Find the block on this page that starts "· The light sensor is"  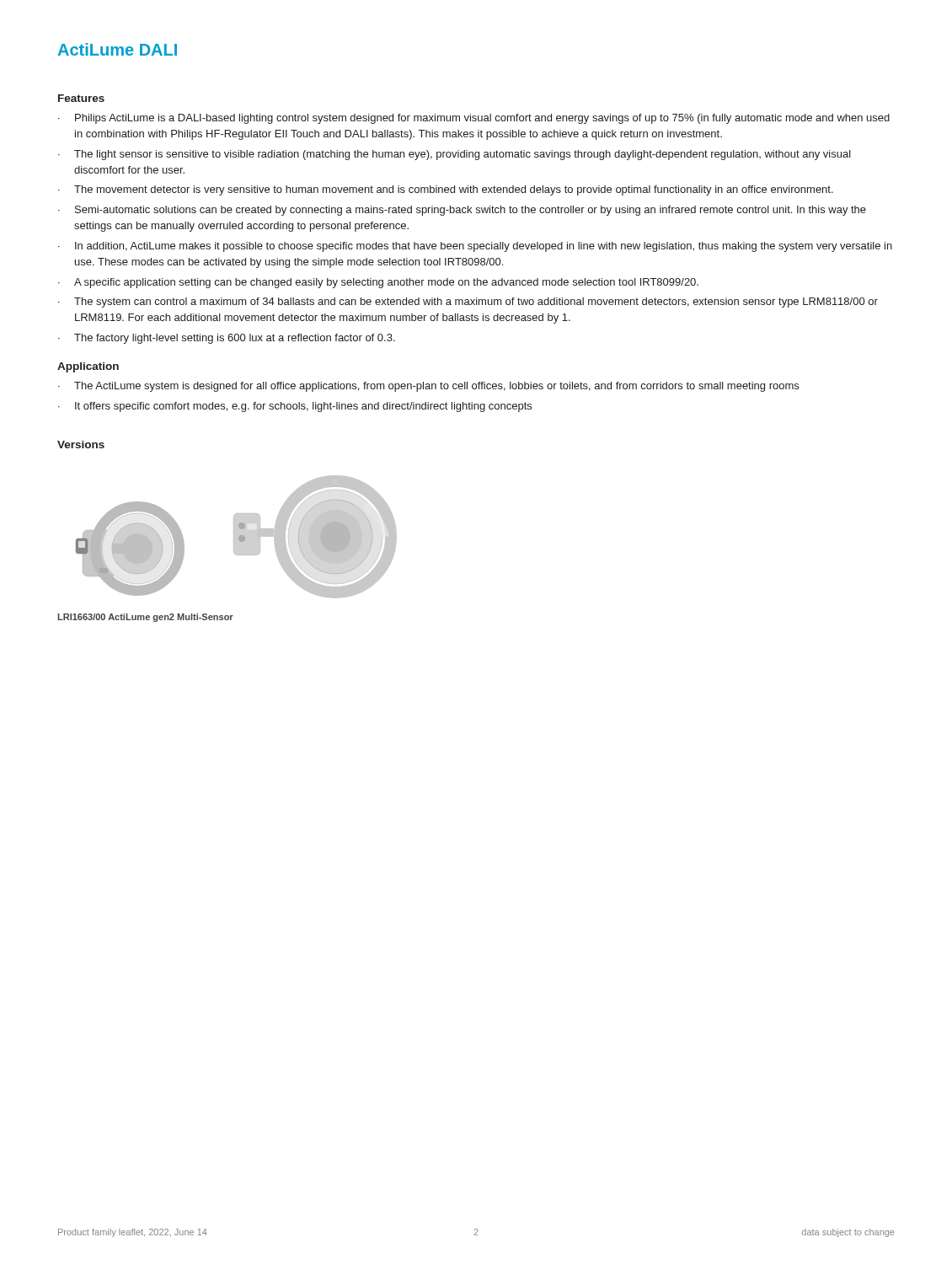pos(476,162)
